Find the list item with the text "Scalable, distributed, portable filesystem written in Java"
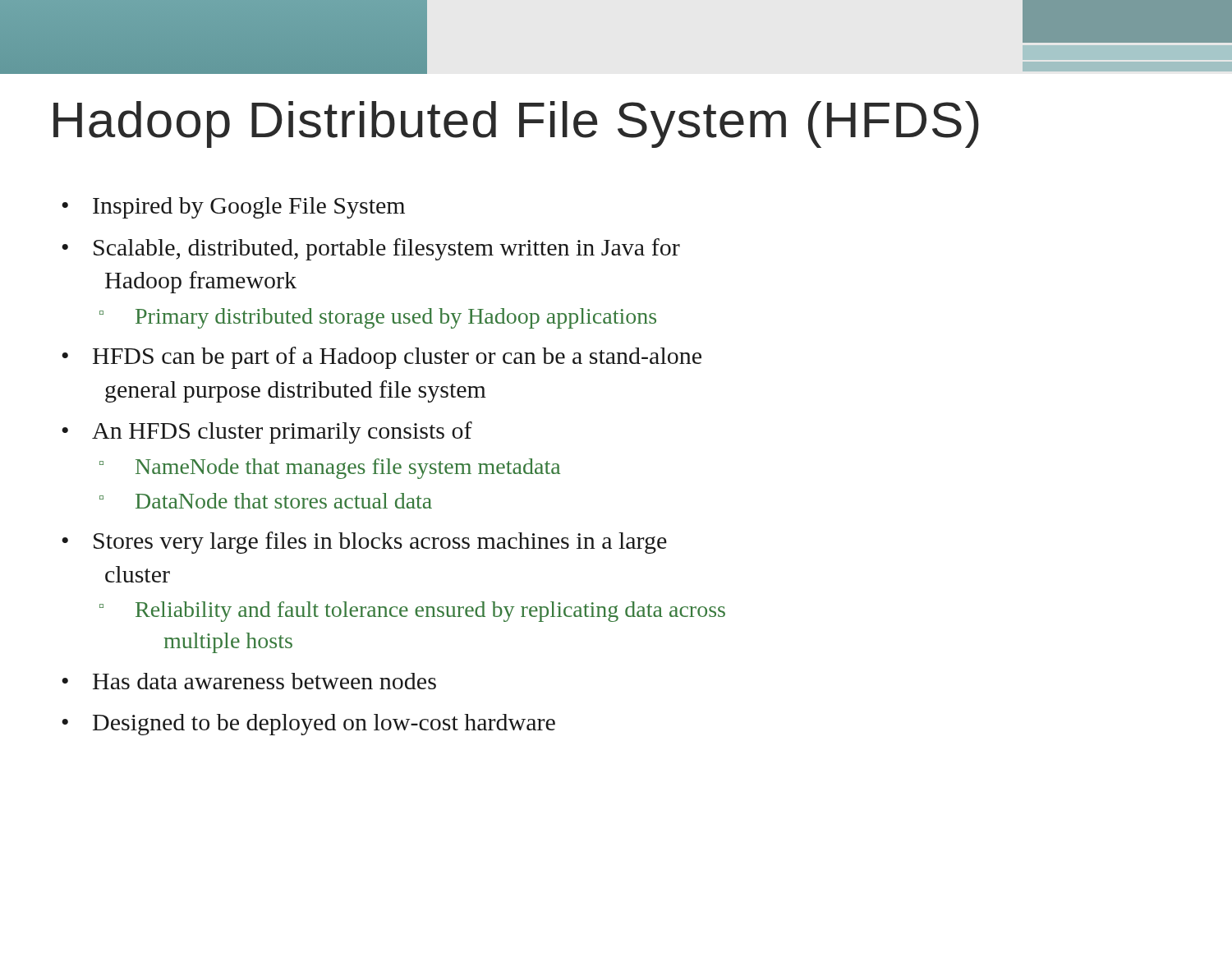The image size is (1232, 953). 371,249
